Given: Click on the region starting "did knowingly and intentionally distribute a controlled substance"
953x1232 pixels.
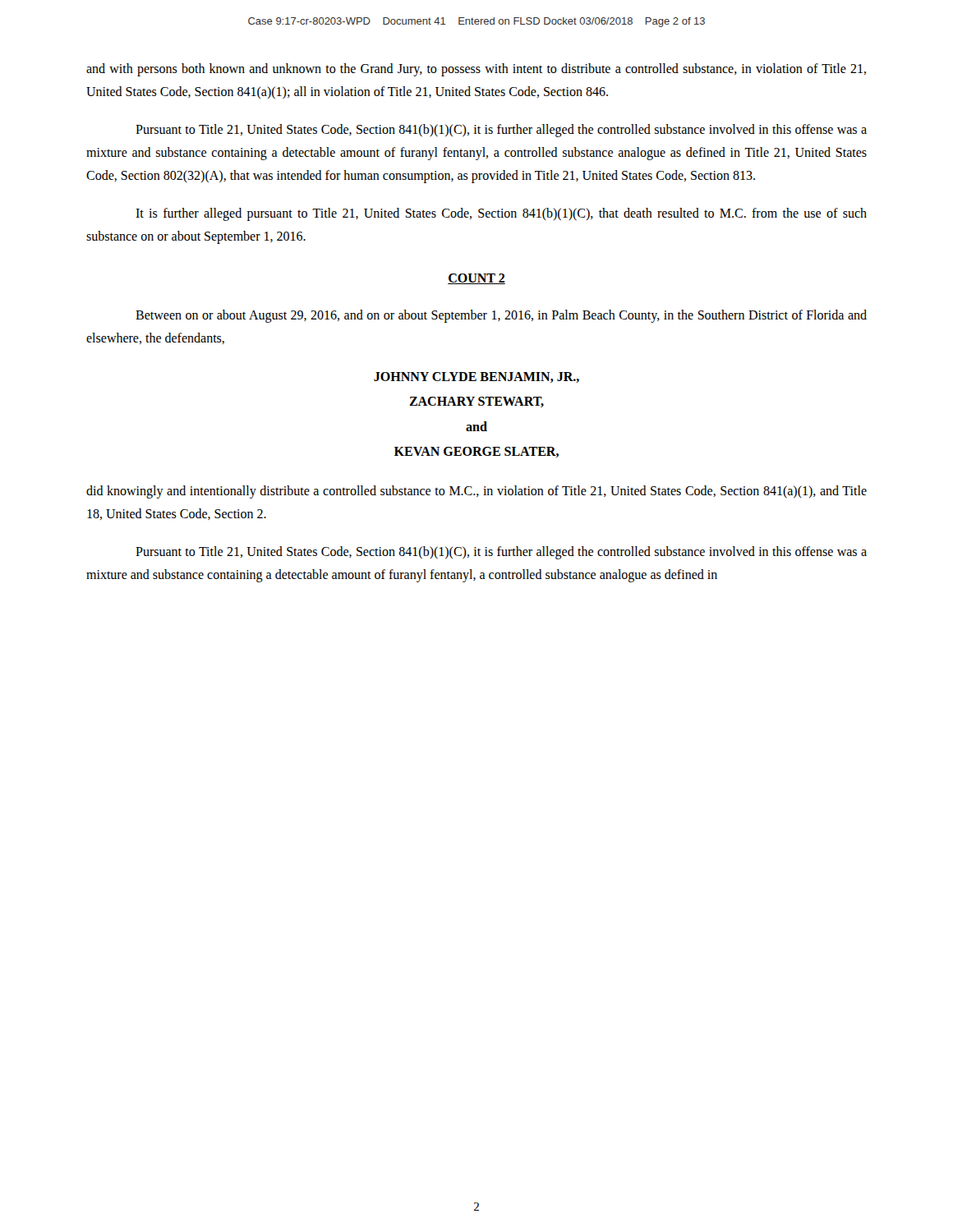Looking at the screenshot, I should (476, 502).
